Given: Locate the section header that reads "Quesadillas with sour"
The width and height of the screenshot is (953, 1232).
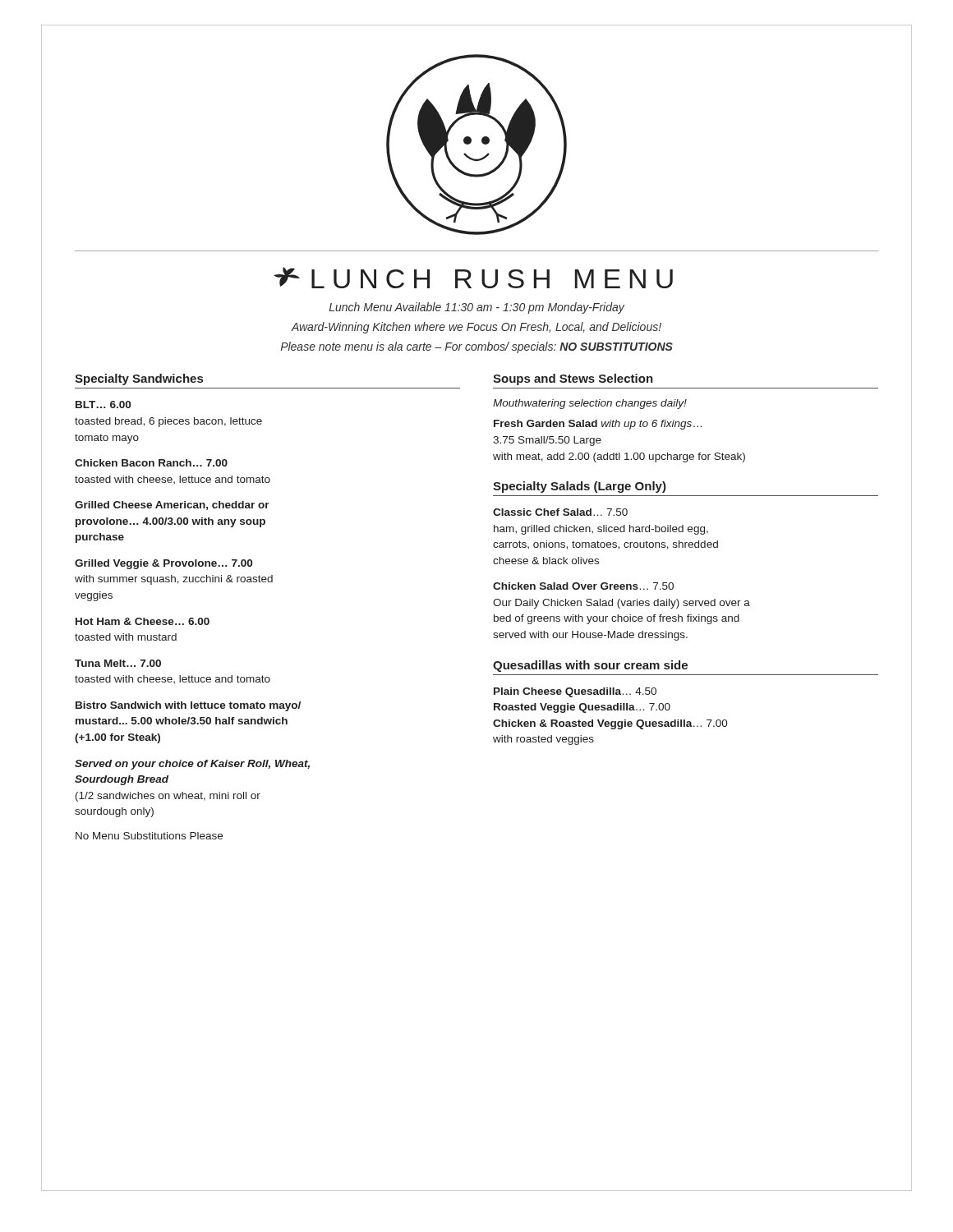Looking at the screenshot, I should [591, 665].
